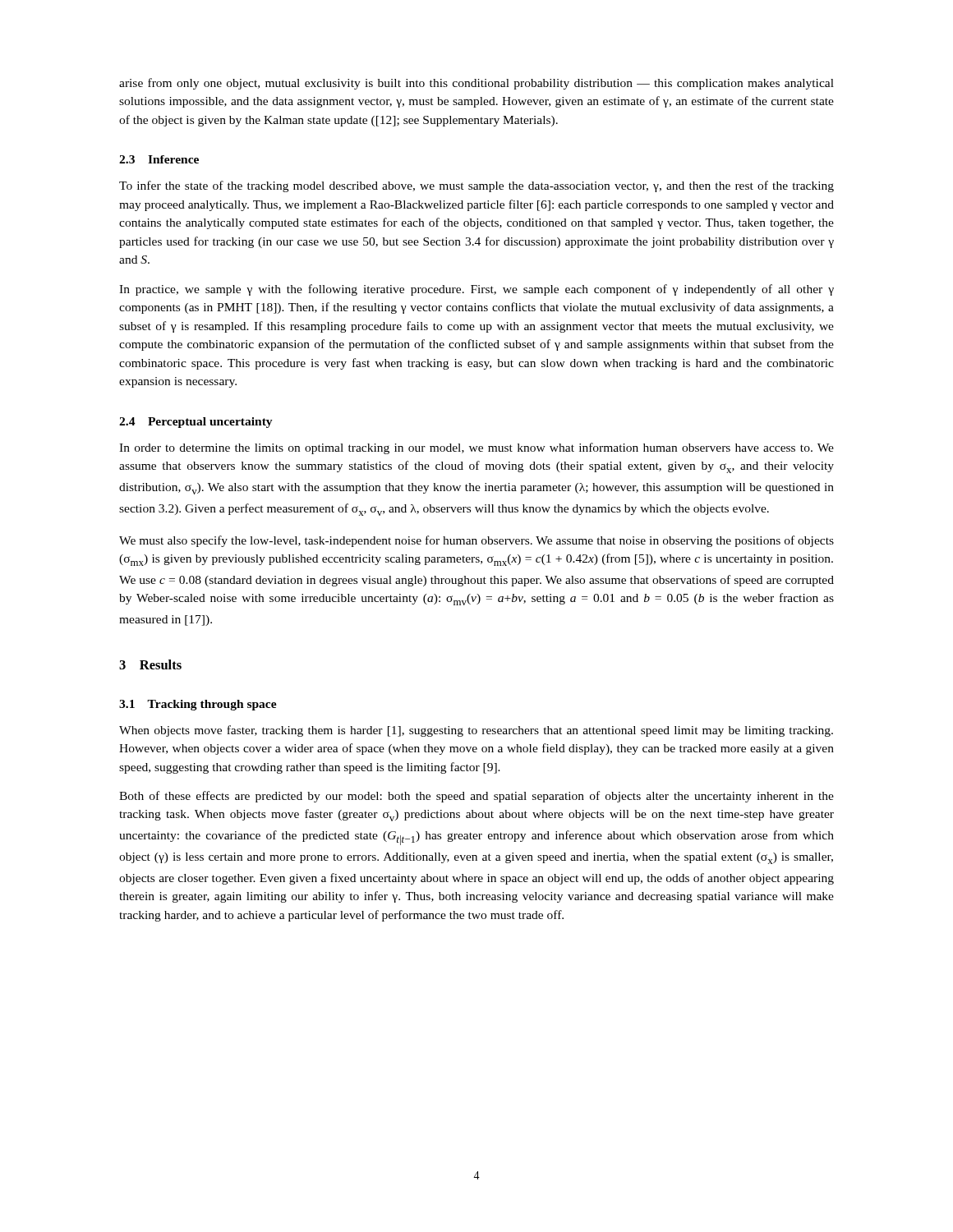Point to the text starting "To infer the state of the tracking model"
Image resolution: width=953 pixels, height=1232 pixels.
tap(476, 223)
